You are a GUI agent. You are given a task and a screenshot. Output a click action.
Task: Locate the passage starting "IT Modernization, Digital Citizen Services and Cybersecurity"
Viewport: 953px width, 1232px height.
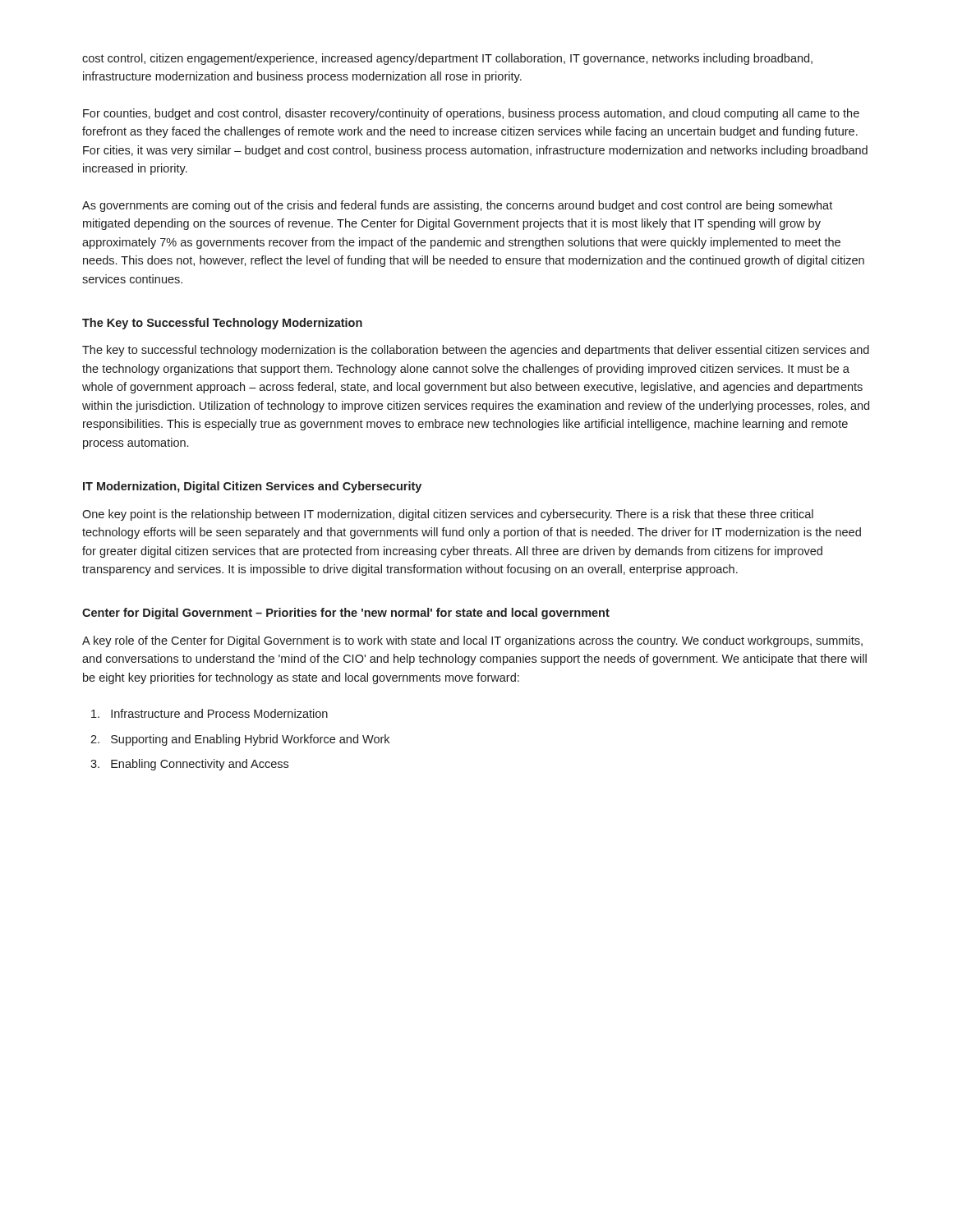(252, 486)
